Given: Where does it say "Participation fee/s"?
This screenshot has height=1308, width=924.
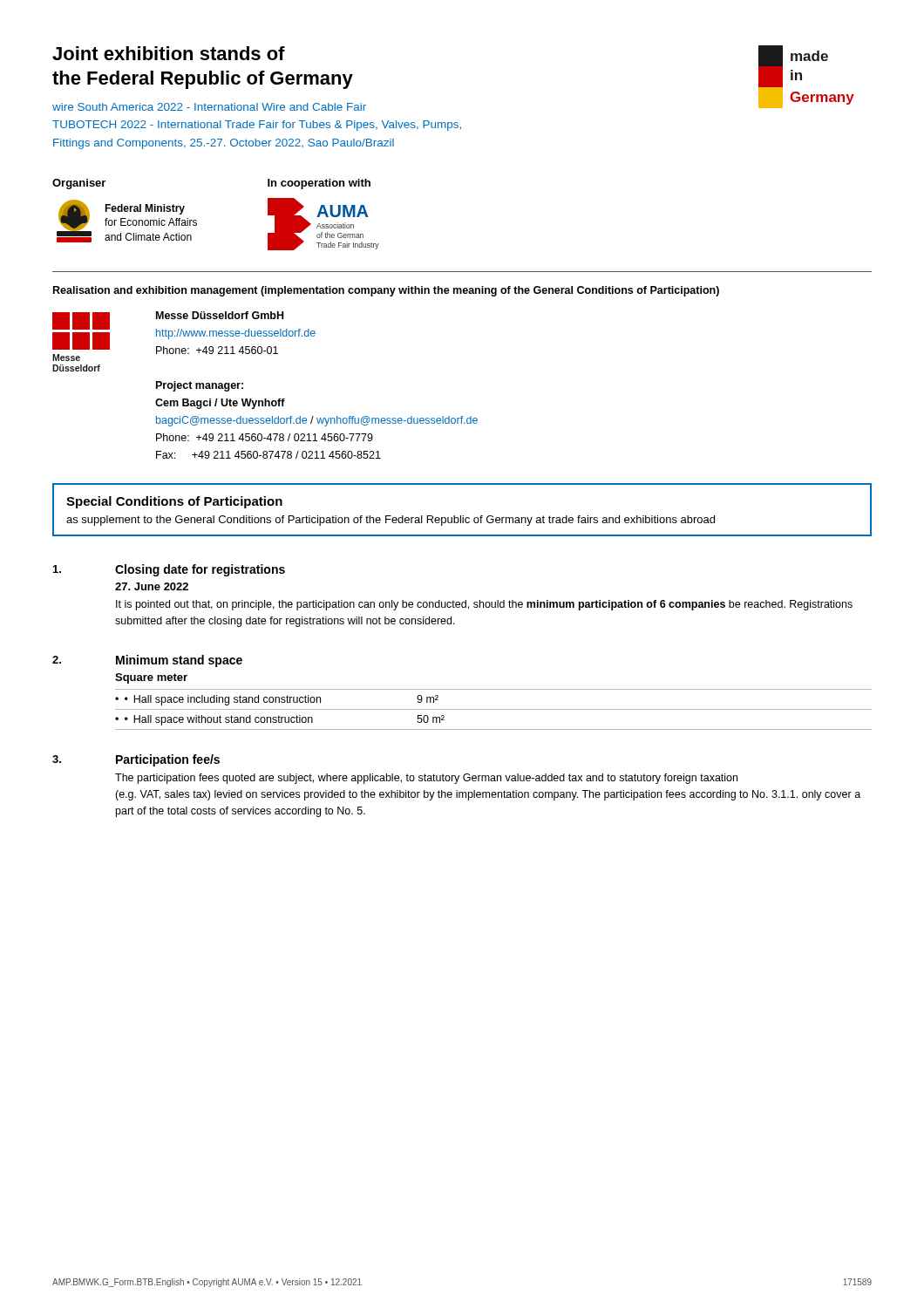Looking at the screenshot, I should pos(168,759).
